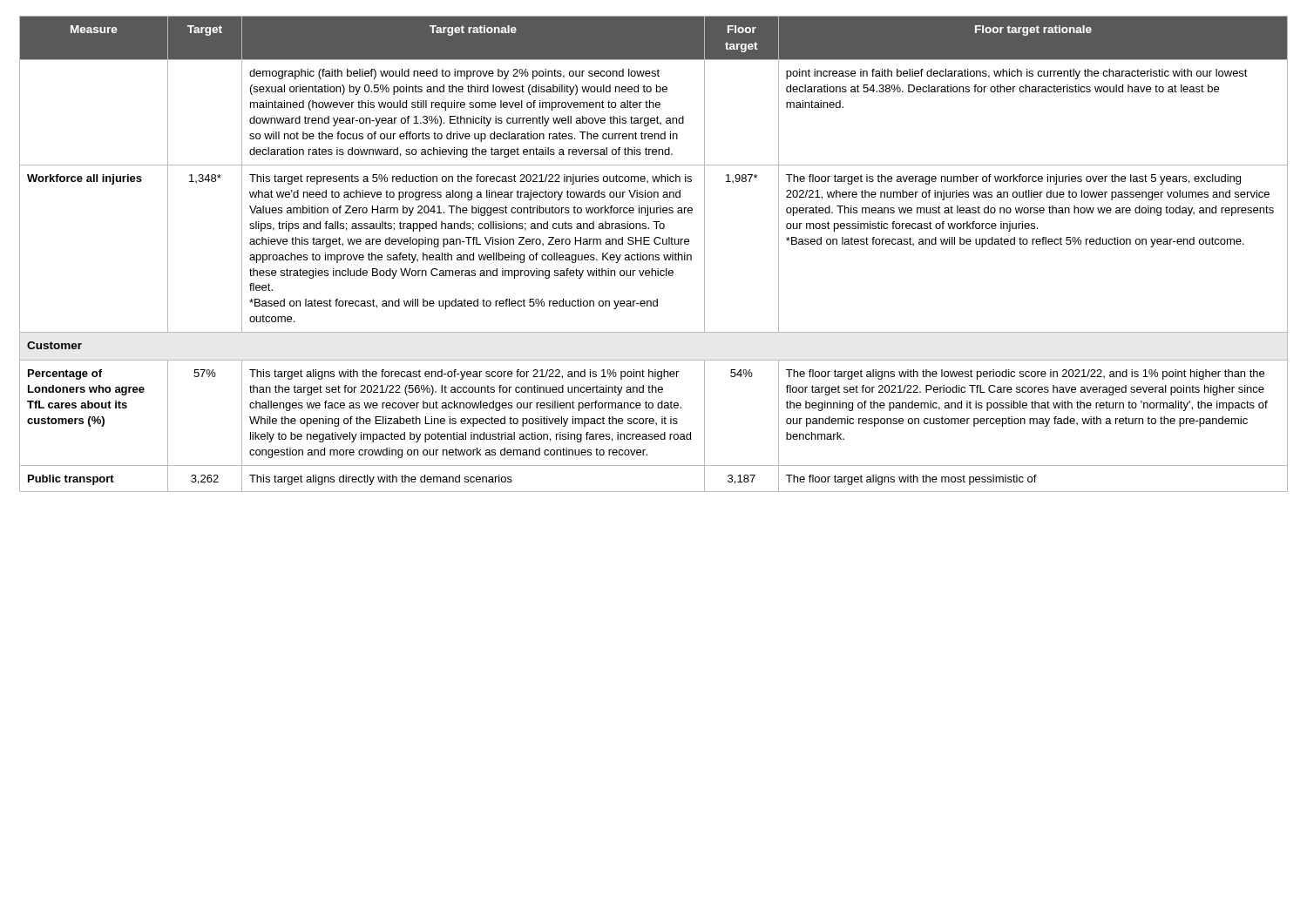
Task: Select a table
Action: coord(654,254)
